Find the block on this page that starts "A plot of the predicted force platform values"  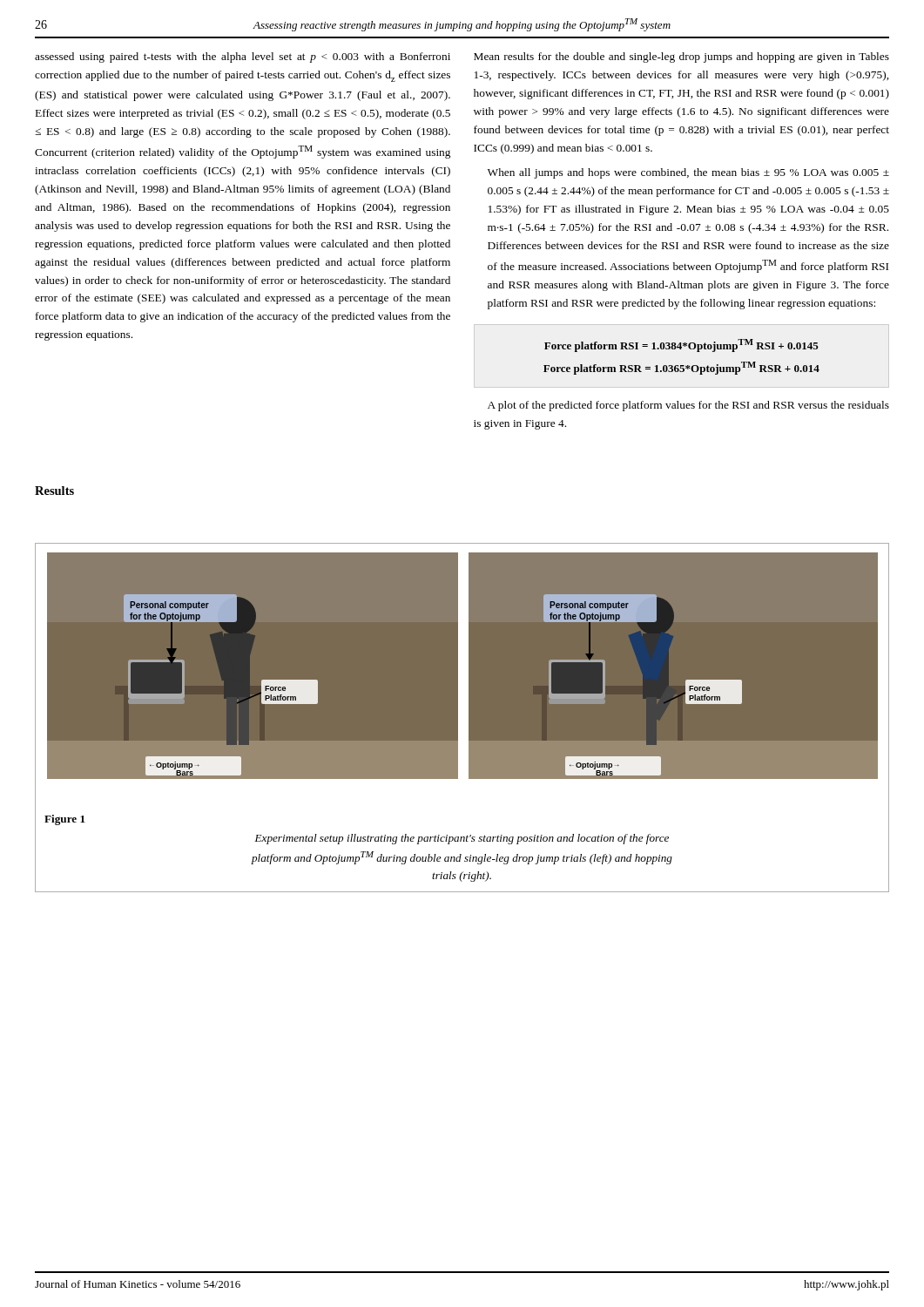(x=681, y=415)
